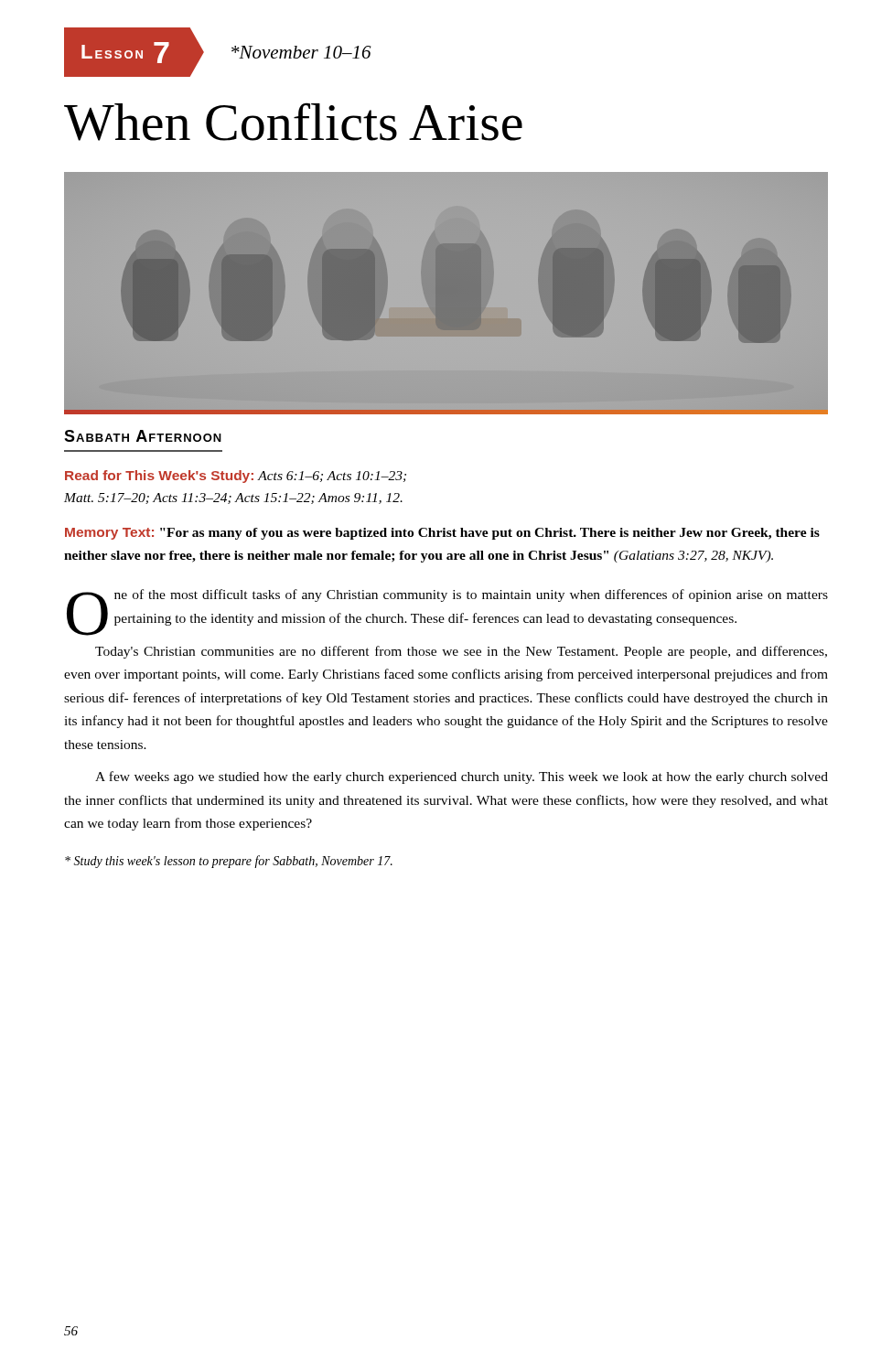Find "Sabbath Afternoon" on this page
Viewport: 892px width, 1372px height.
143,436
